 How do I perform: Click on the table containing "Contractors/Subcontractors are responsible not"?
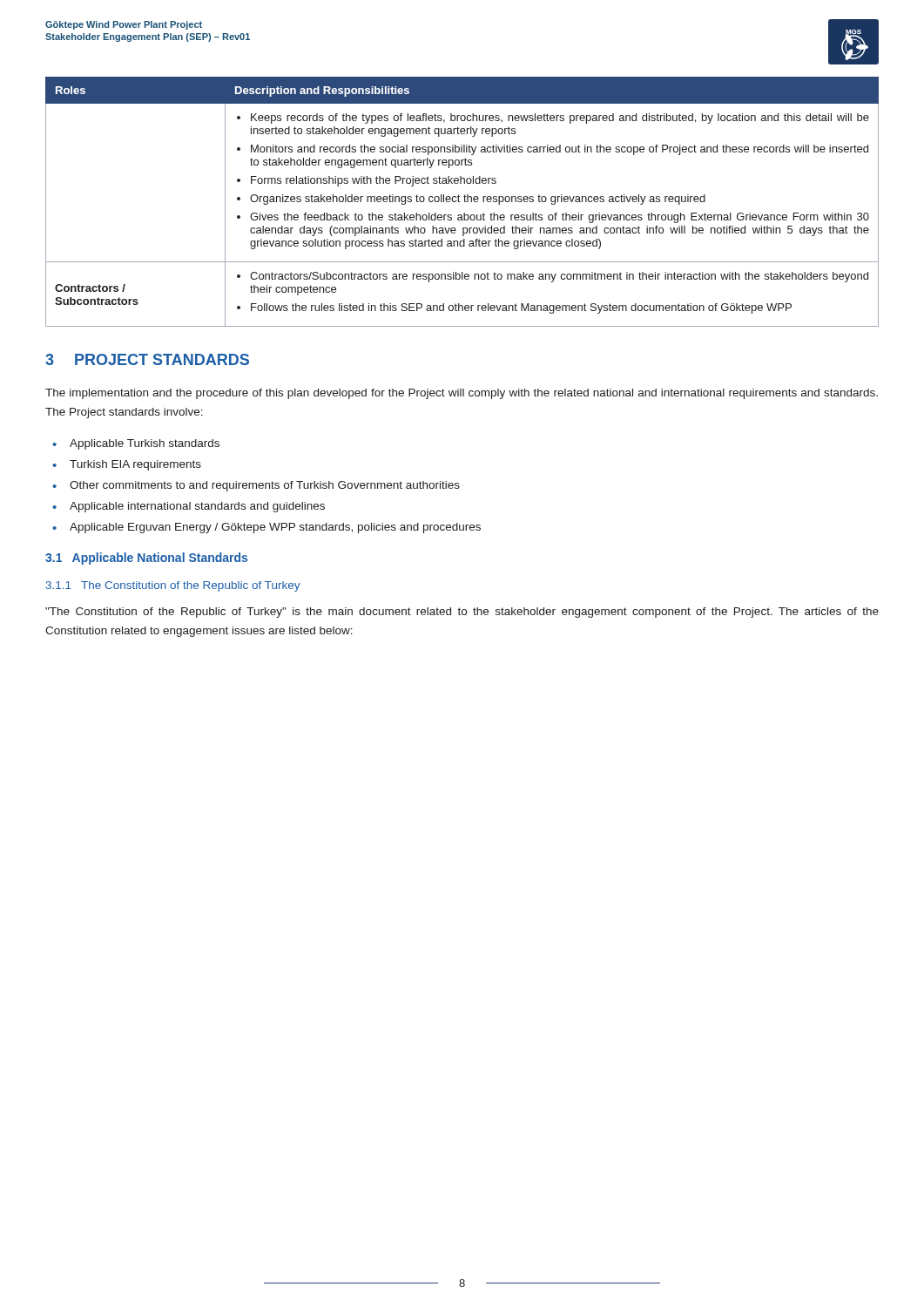click(x=462, y=202)
